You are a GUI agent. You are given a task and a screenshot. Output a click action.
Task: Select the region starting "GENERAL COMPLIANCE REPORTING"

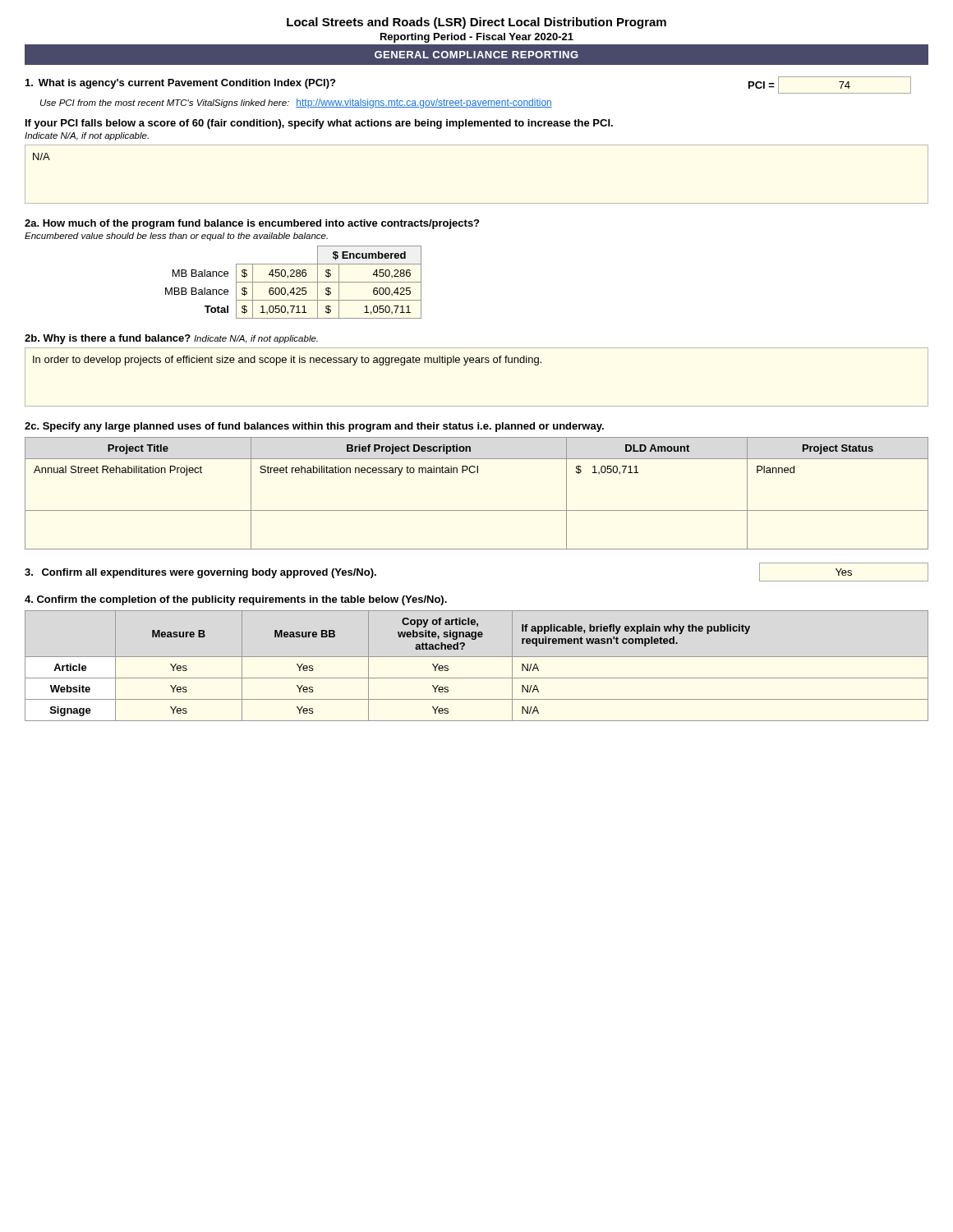(x=476, y=55)
